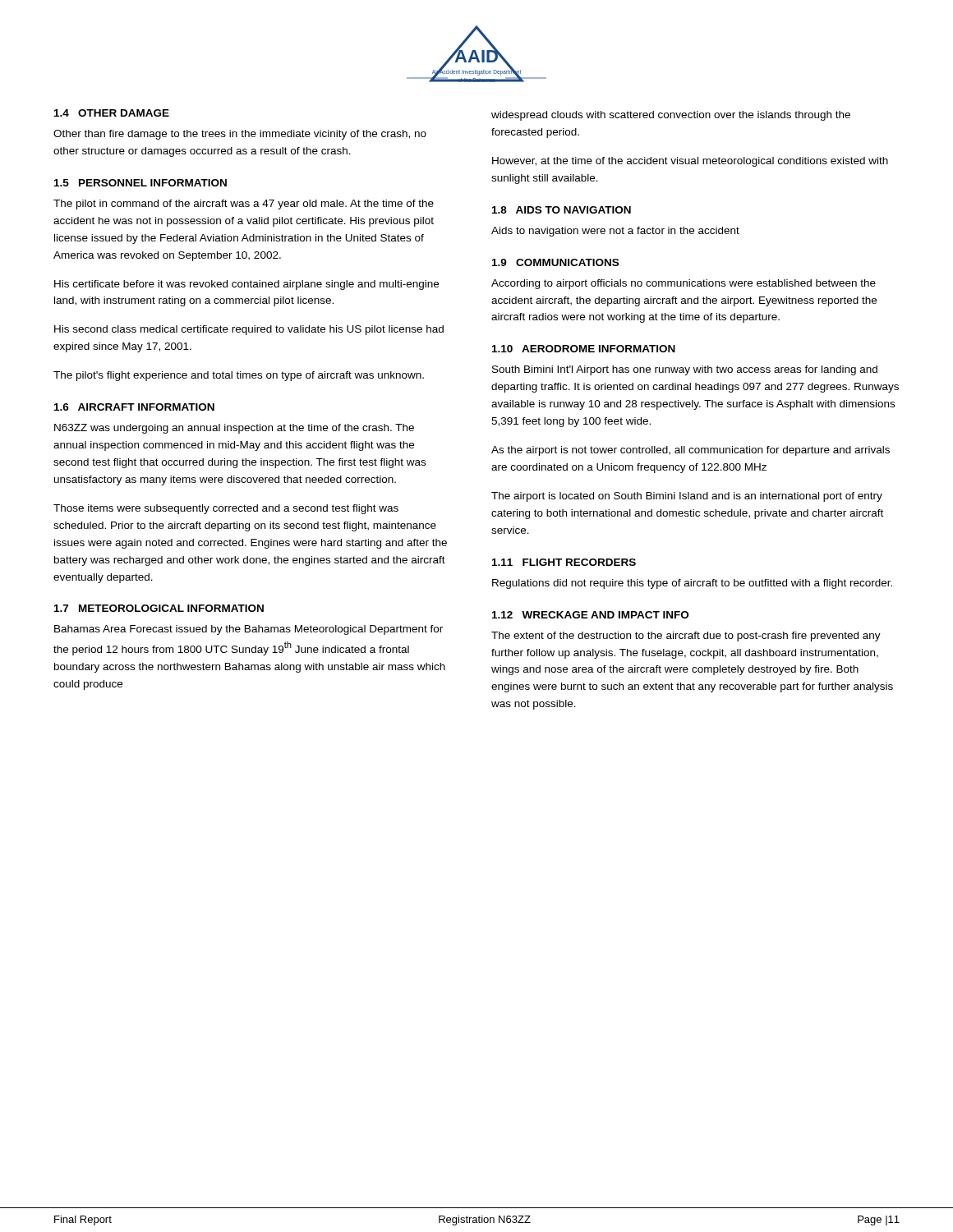Viewport: 953px width, 1232px height.
Task: Select the region starting "Aids to navigation were"
Action: tap(615, 230)
